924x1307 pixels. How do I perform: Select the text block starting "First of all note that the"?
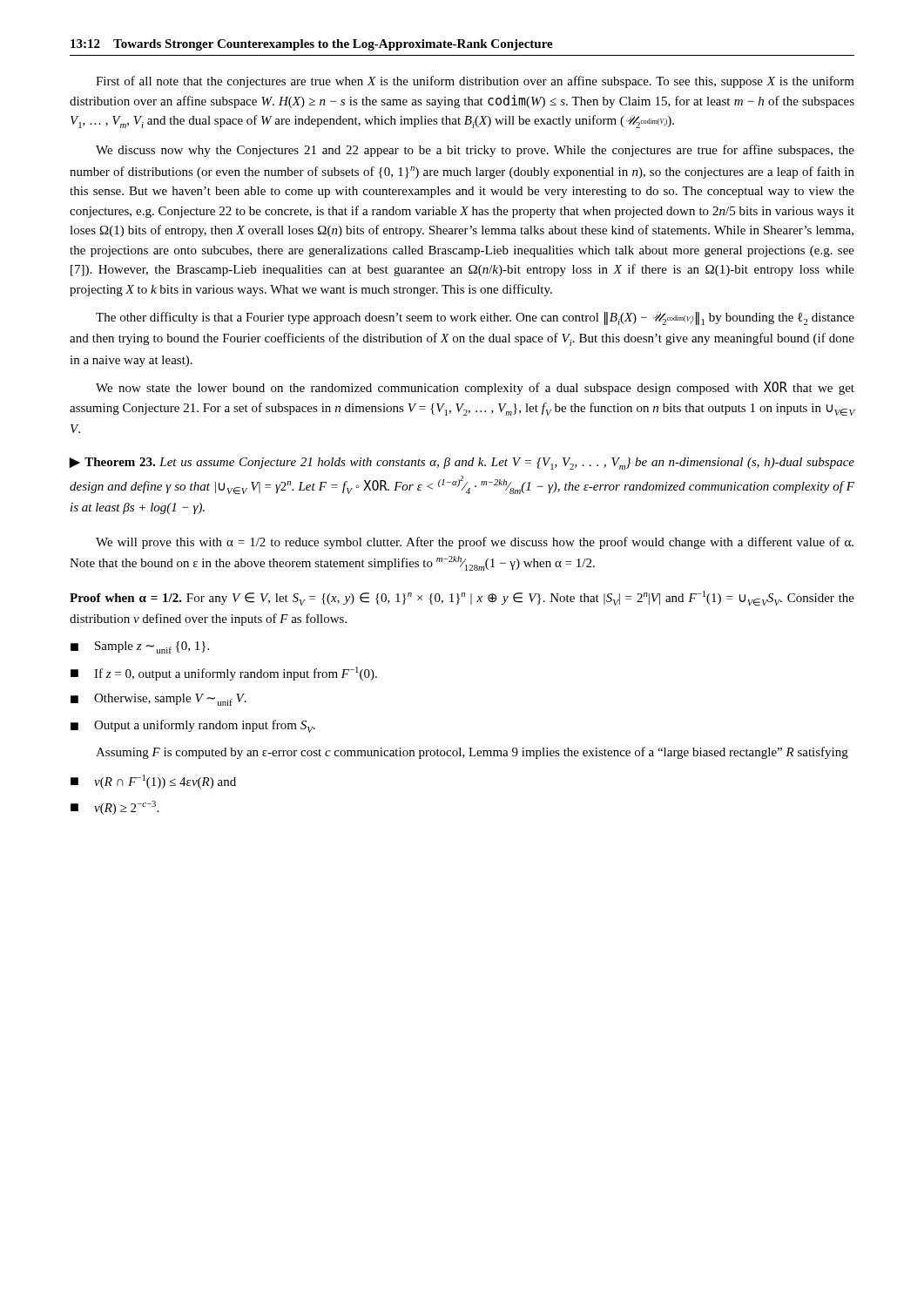click(462, 102)
